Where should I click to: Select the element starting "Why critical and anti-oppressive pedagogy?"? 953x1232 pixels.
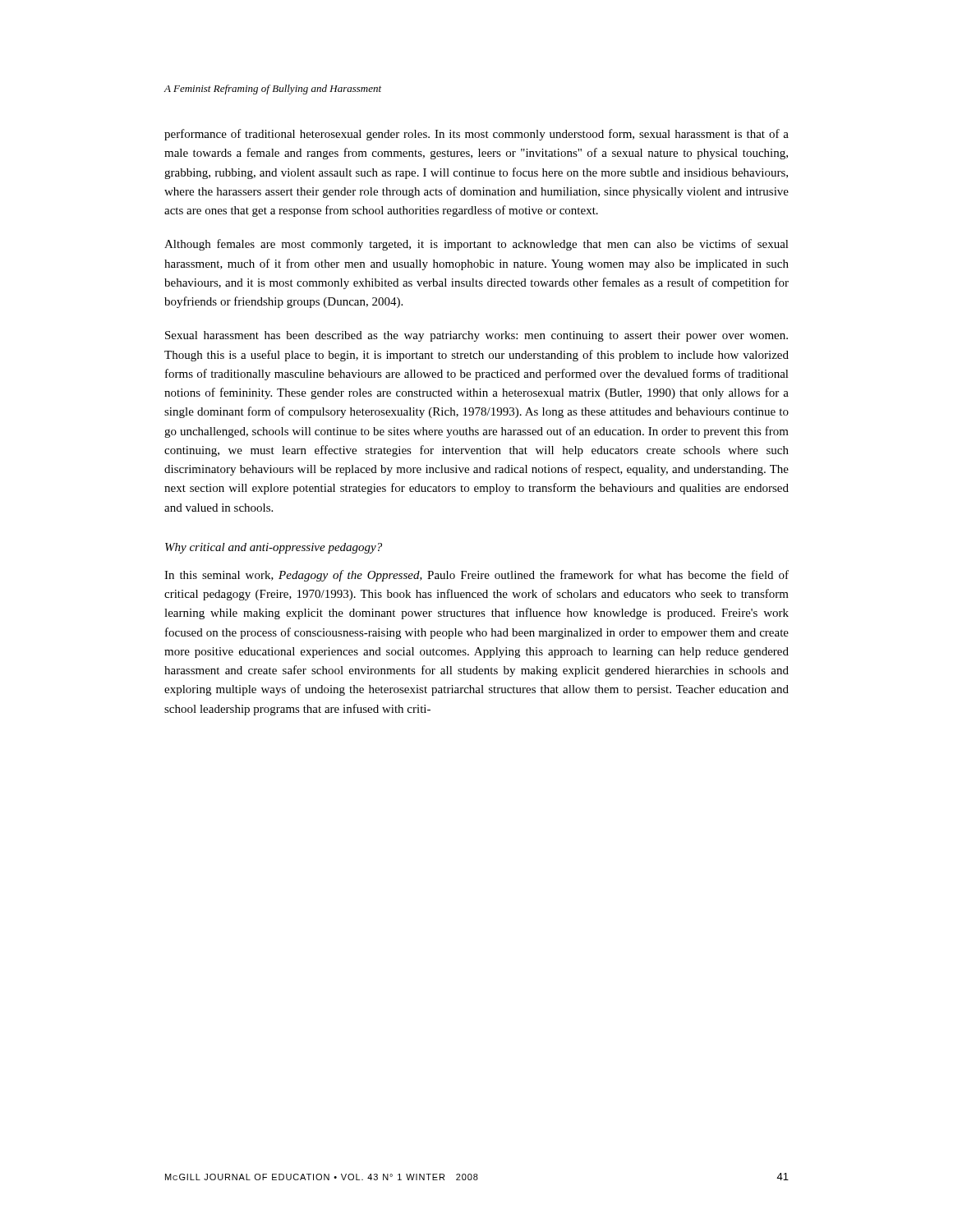click(273, 547)
